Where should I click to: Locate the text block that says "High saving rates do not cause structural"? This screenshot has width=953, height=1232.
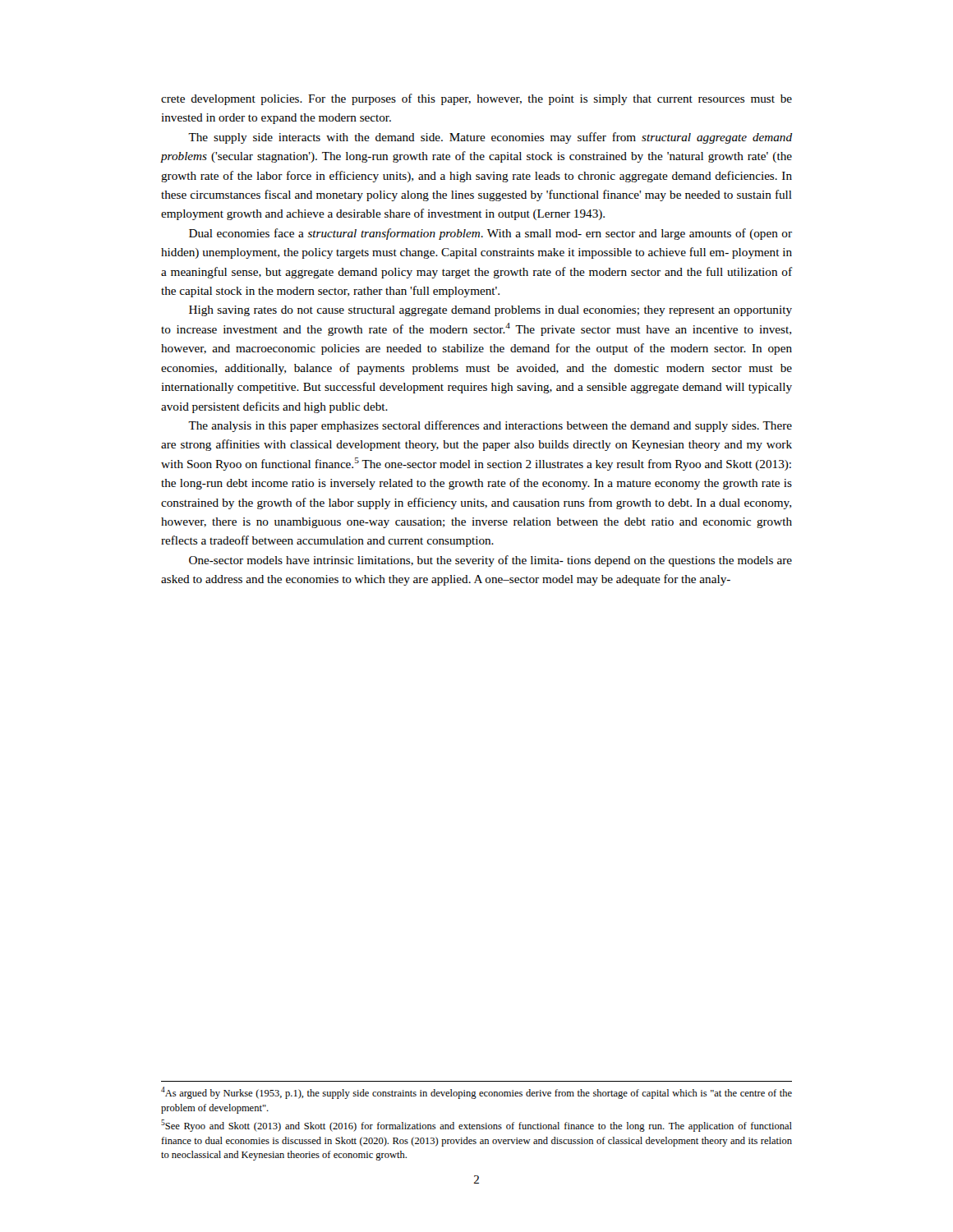(x=476, y=358)
